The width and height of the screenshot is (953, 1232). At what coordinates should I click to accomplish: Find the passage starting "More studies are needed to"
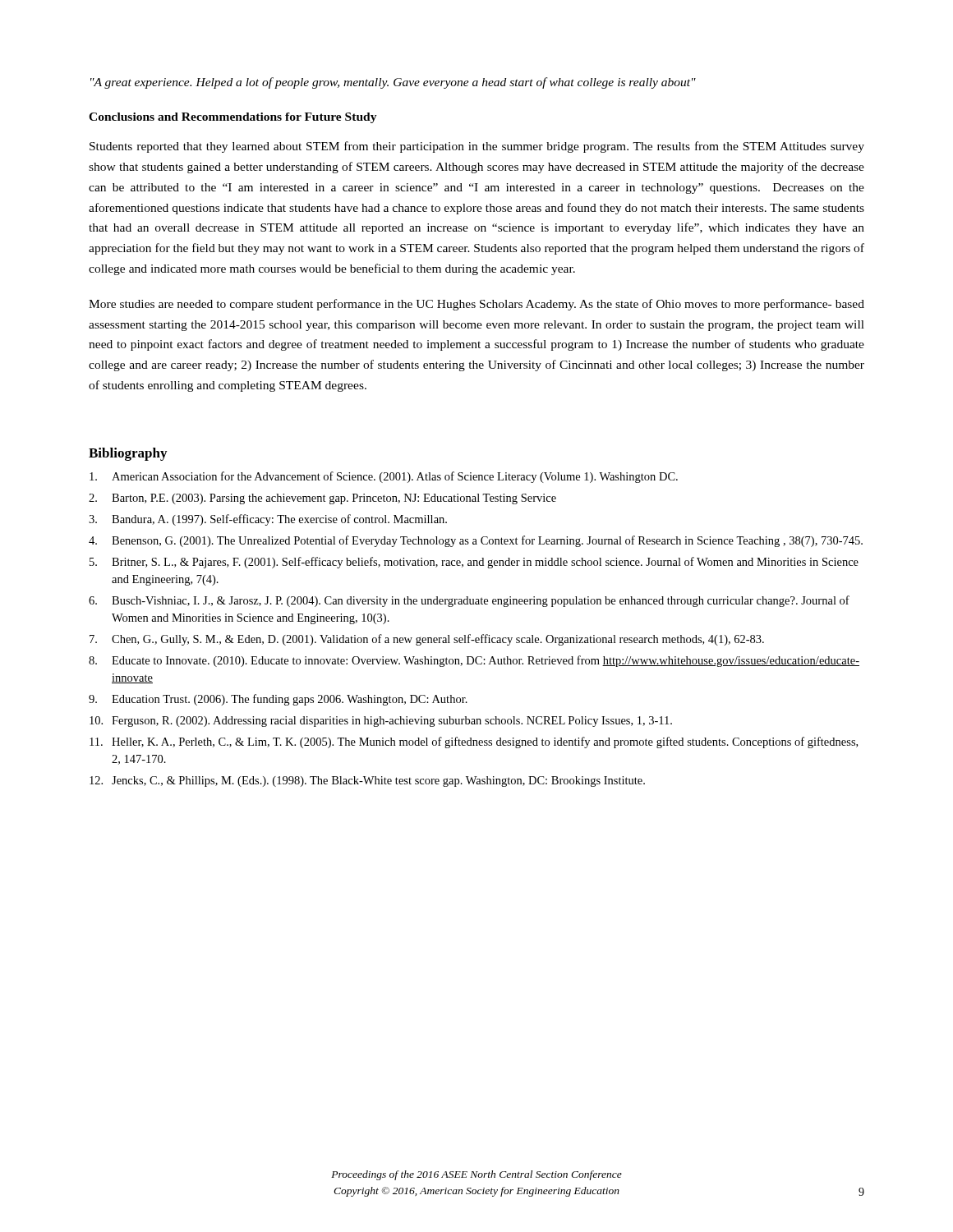tap(476, 345)
